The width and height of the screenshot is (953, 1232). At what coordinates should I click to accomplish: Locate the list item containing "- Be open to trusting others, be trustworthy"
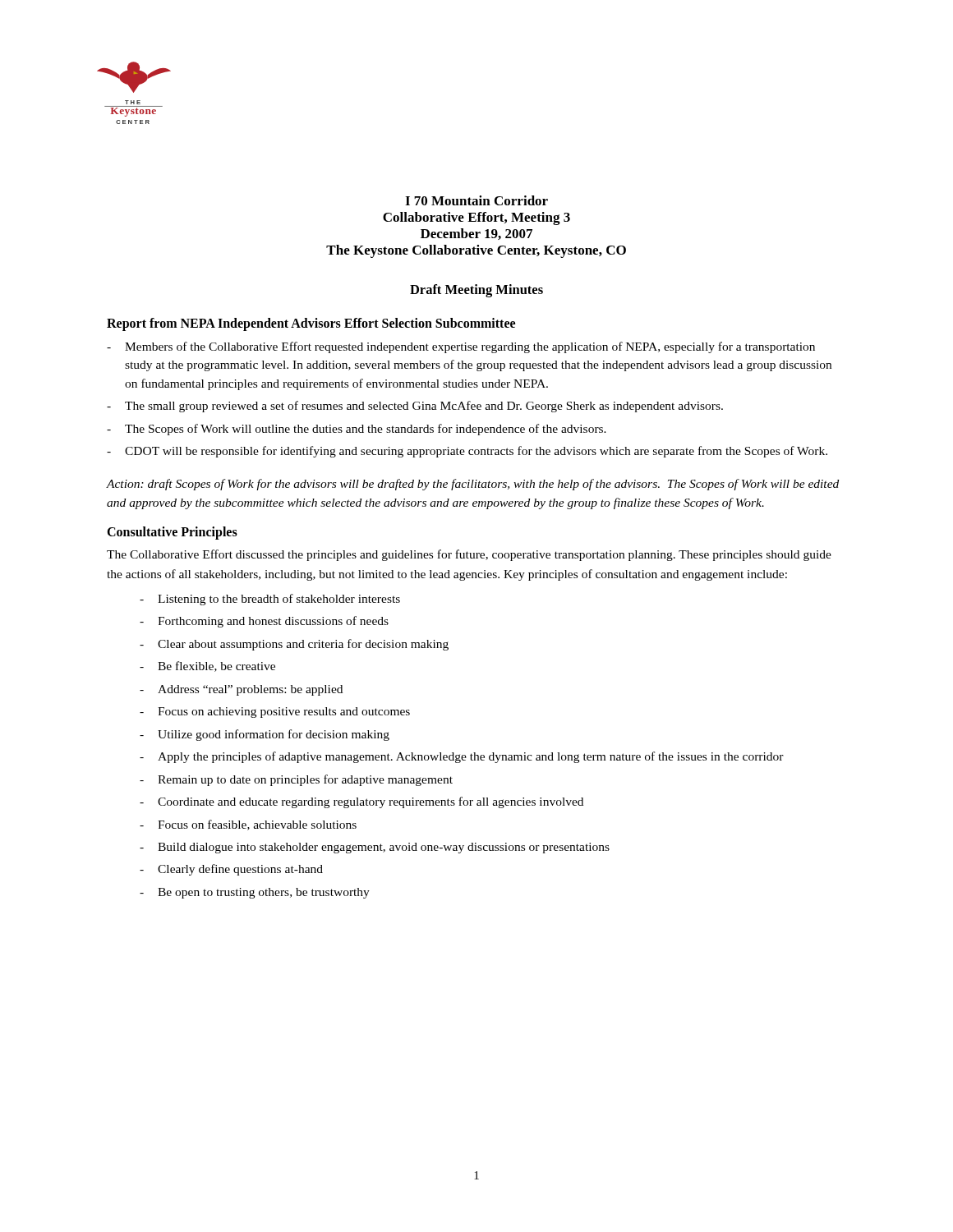point(255,893)
